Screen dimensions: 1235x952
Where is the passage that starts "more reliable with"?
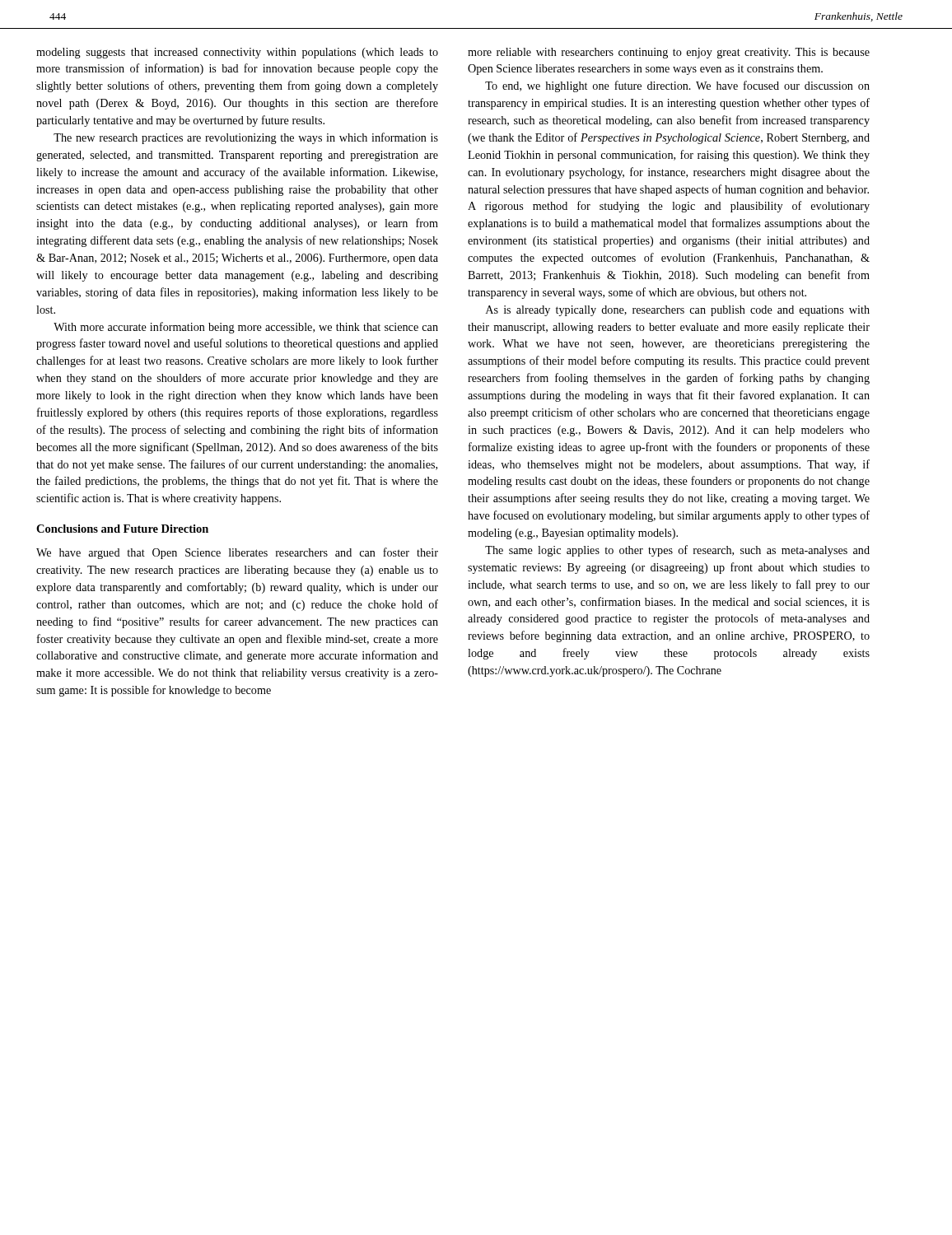coord(669,361)
